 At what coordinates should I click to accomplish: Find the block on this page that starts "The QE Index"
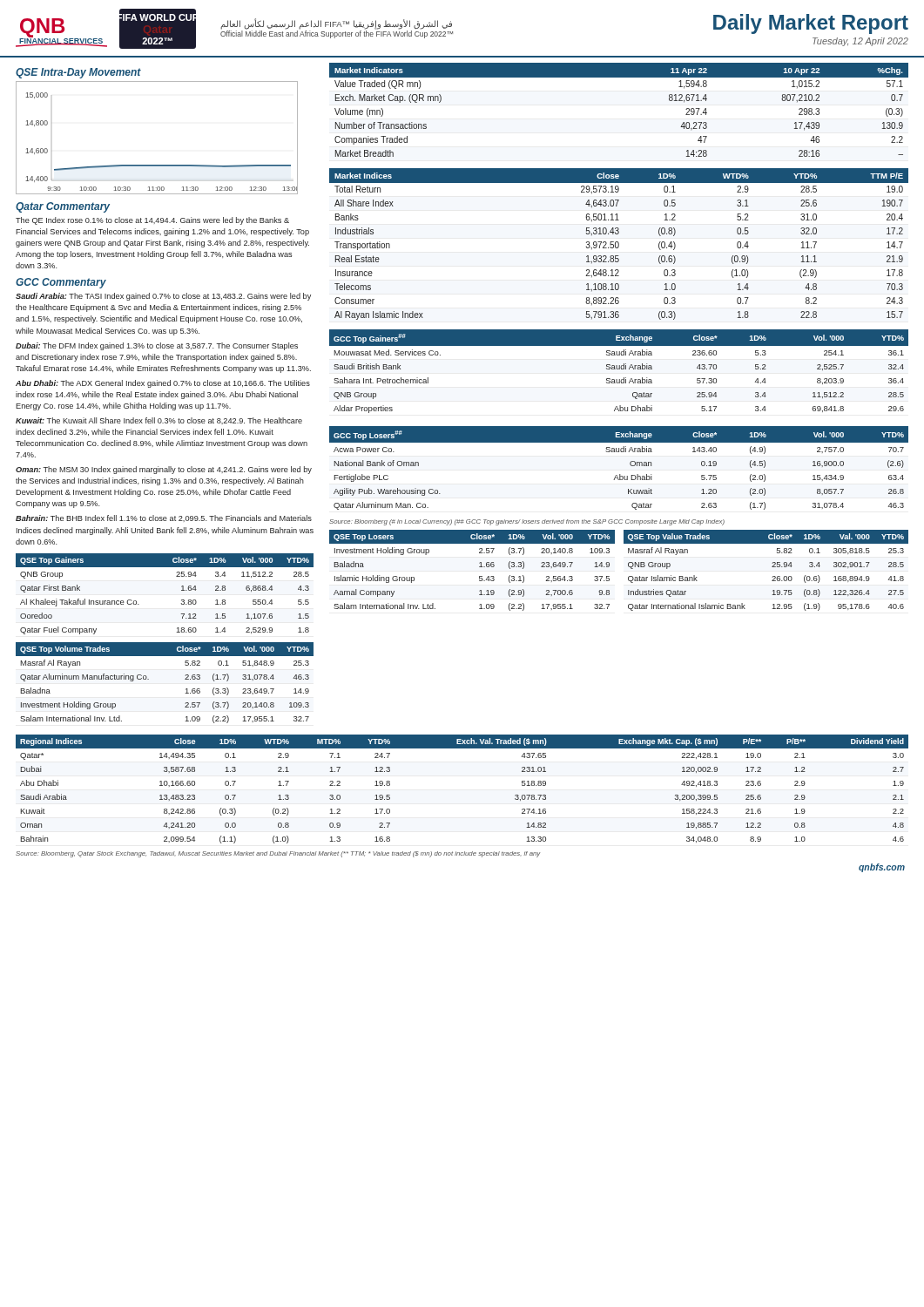(163, 243)
